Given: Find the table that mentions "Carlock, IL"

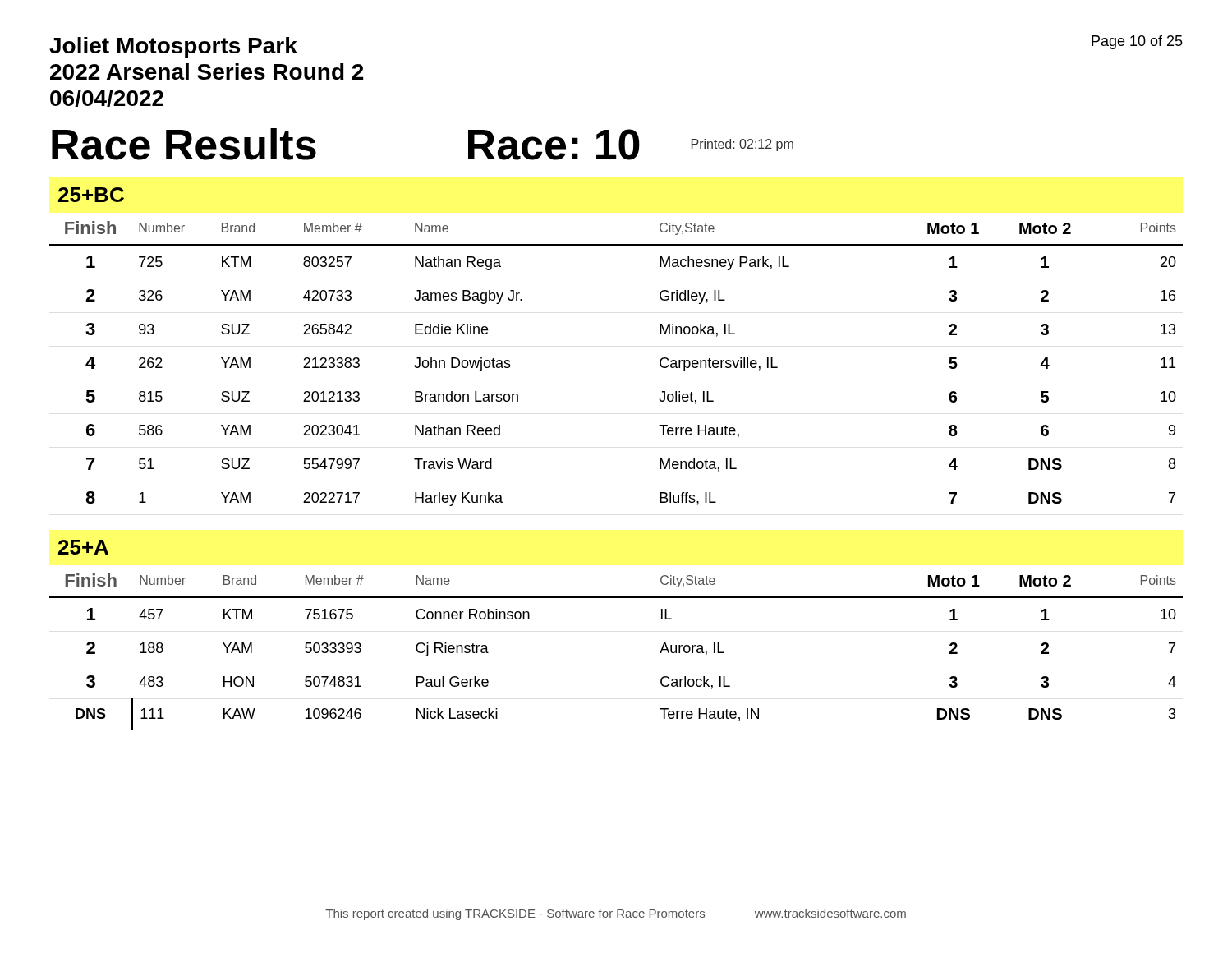Looking at the screenshot, I should coord(616,648).
